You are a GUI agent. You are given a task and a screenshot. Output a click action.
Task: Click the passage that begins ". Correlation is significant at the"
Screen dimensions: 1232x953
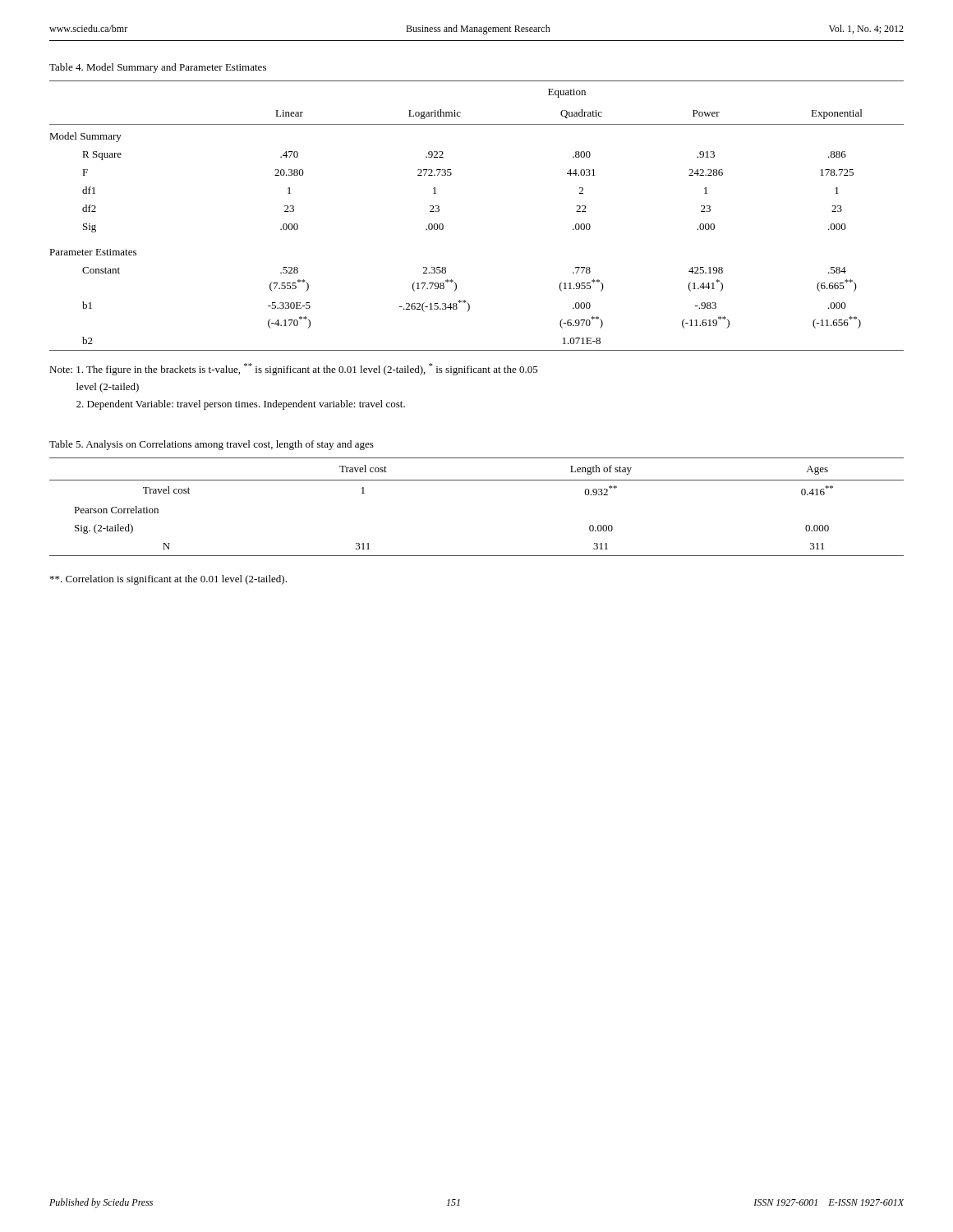coord(168,579)
